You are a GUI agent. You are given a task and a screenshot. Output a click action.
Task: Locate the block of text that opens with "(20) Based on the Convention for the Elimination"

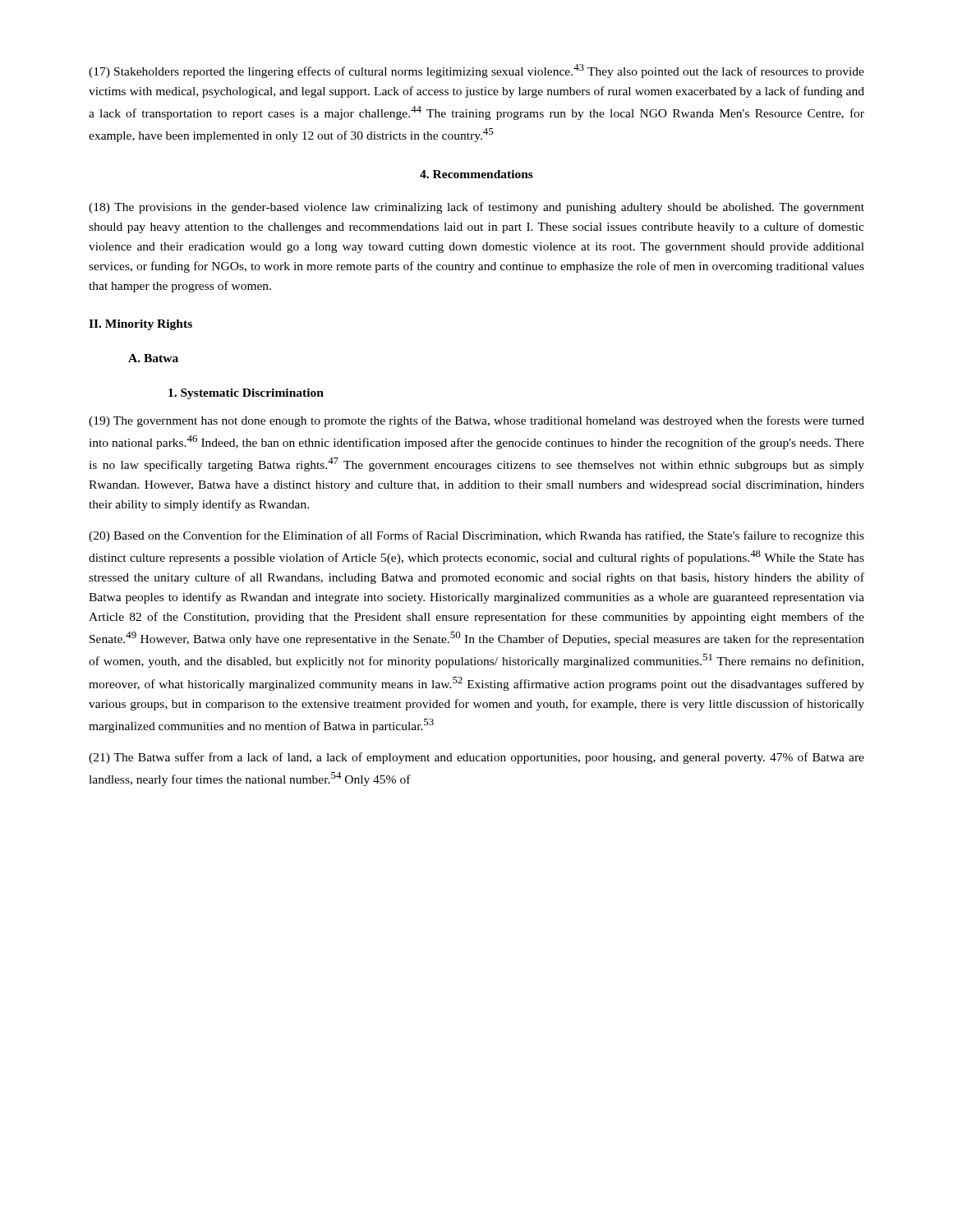click(x=476, y=631)
